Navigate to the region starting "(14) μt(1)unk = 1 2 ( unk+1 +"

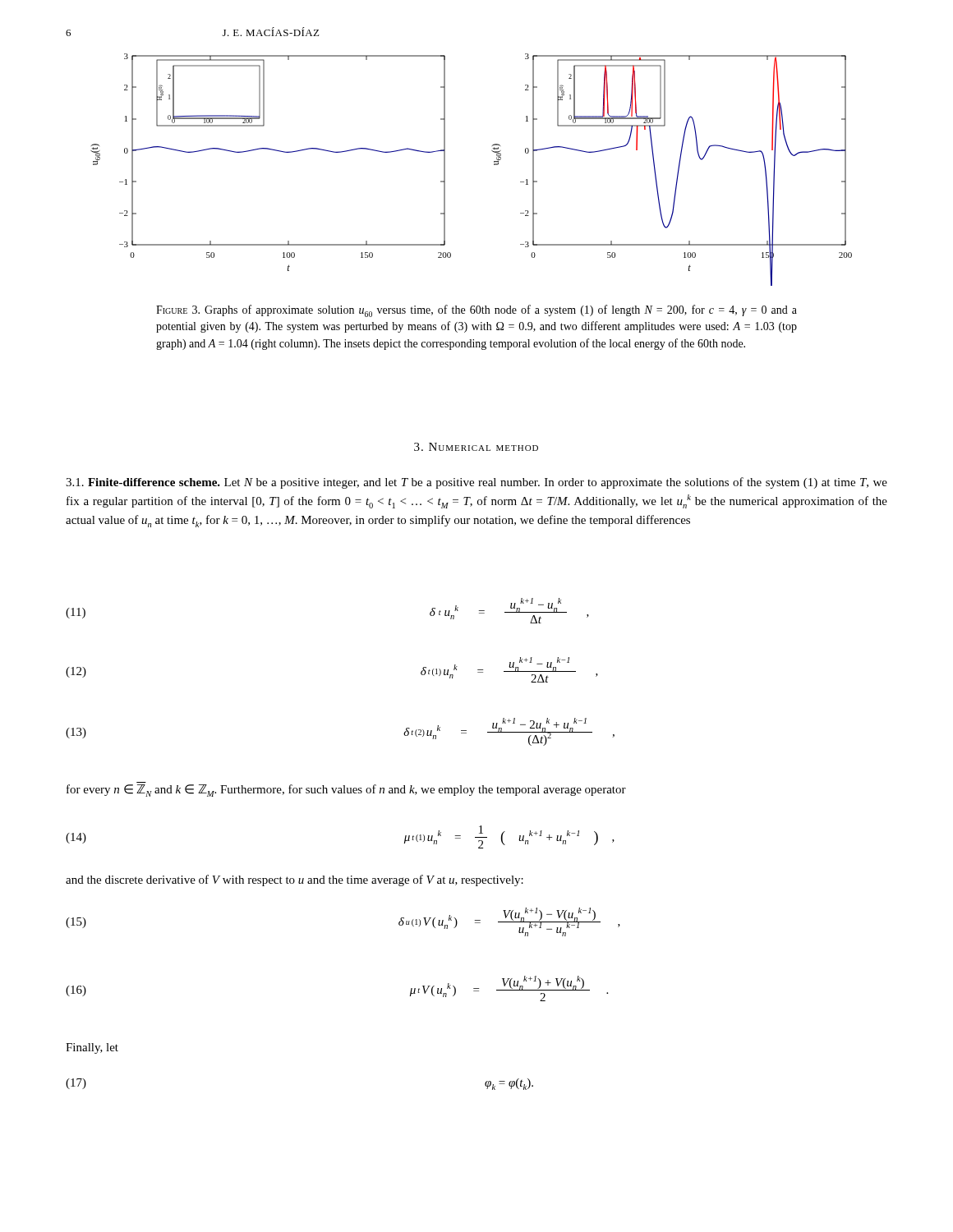pos(476,837)
